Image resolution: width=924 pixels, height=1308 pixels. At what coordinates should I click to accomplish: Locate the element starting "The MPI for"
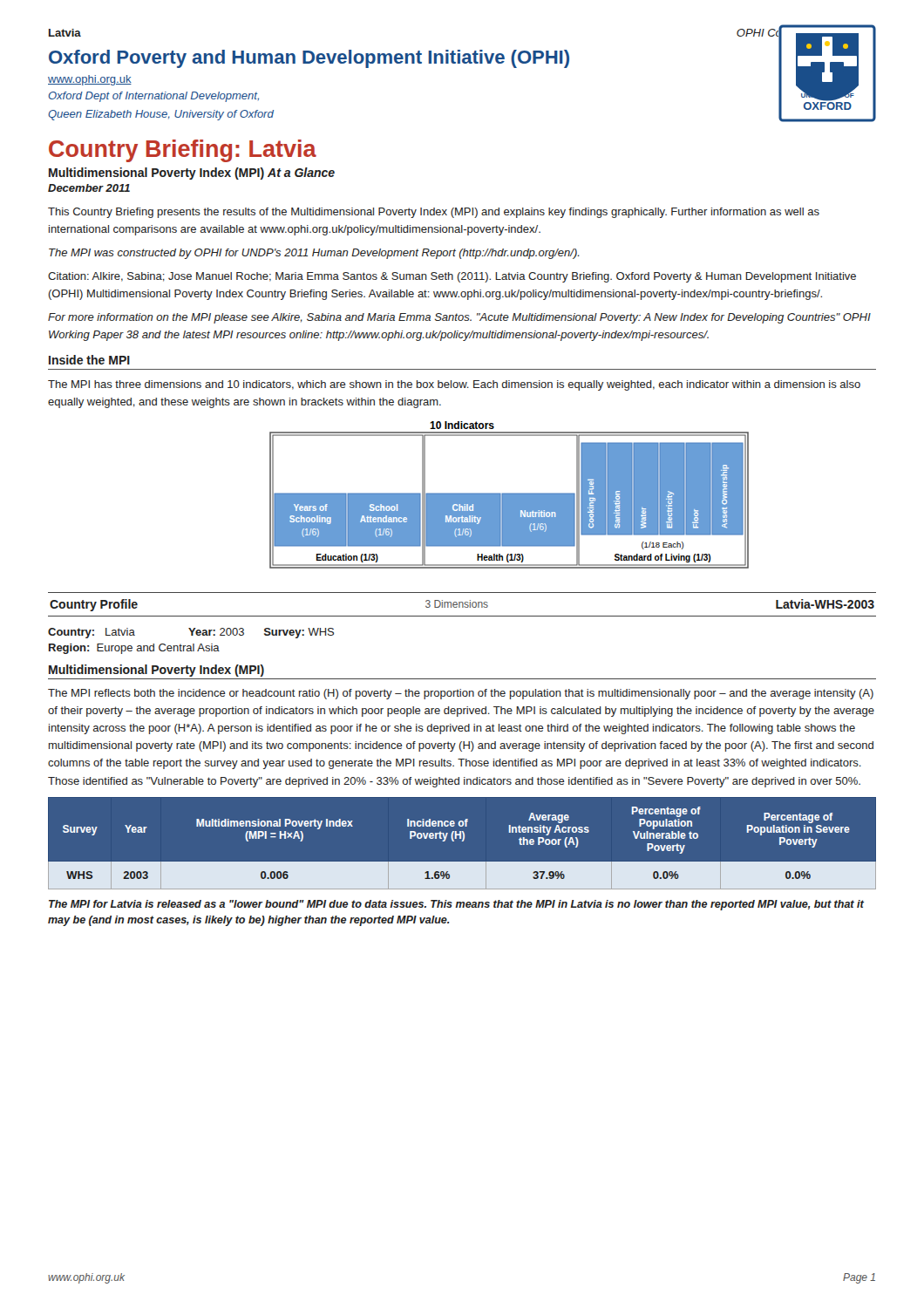click(456, 912)
